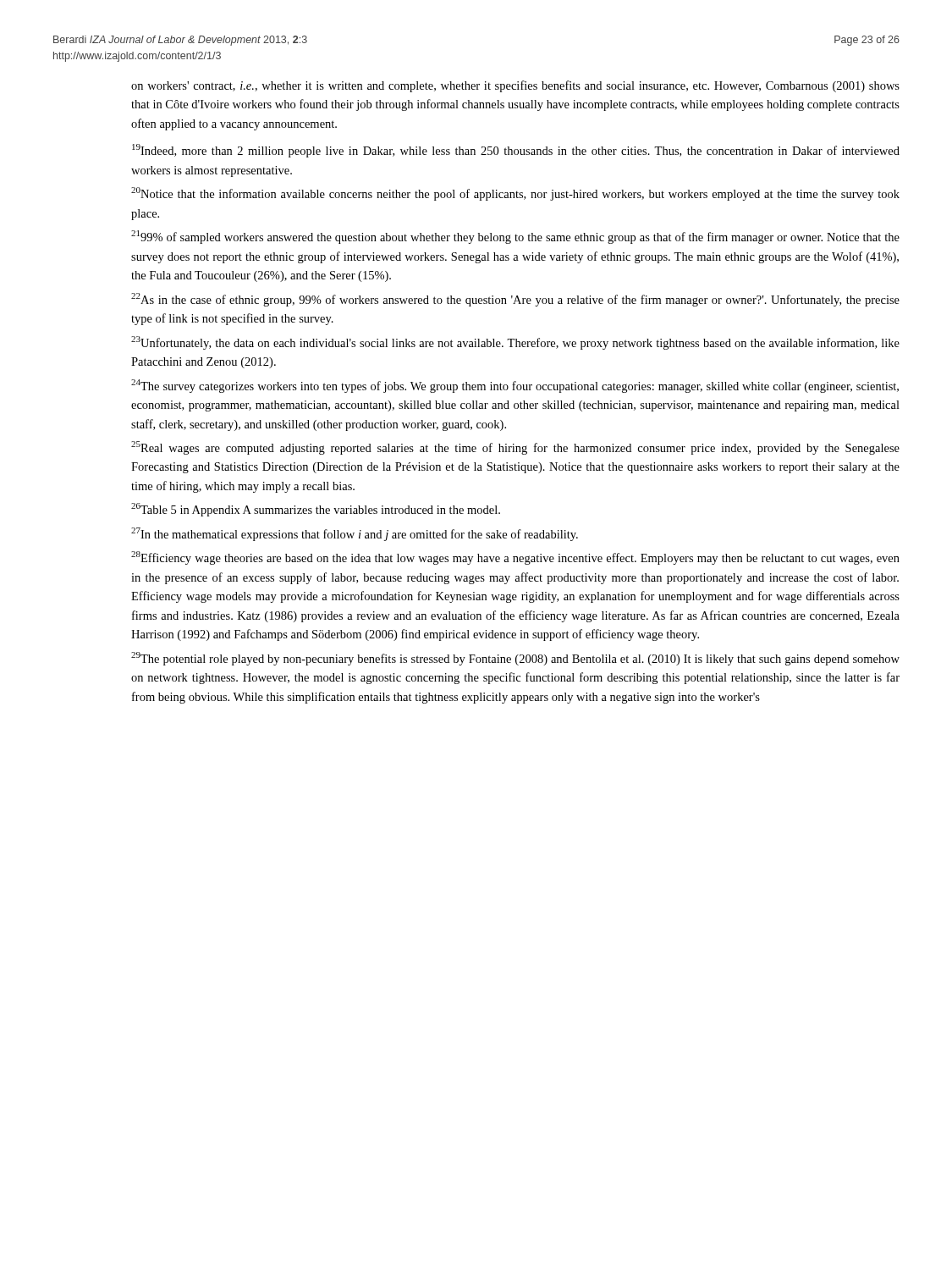Click the passage that begins "25Real wages are computed"
952x1270 pixels.
click(x=515, y=466)
